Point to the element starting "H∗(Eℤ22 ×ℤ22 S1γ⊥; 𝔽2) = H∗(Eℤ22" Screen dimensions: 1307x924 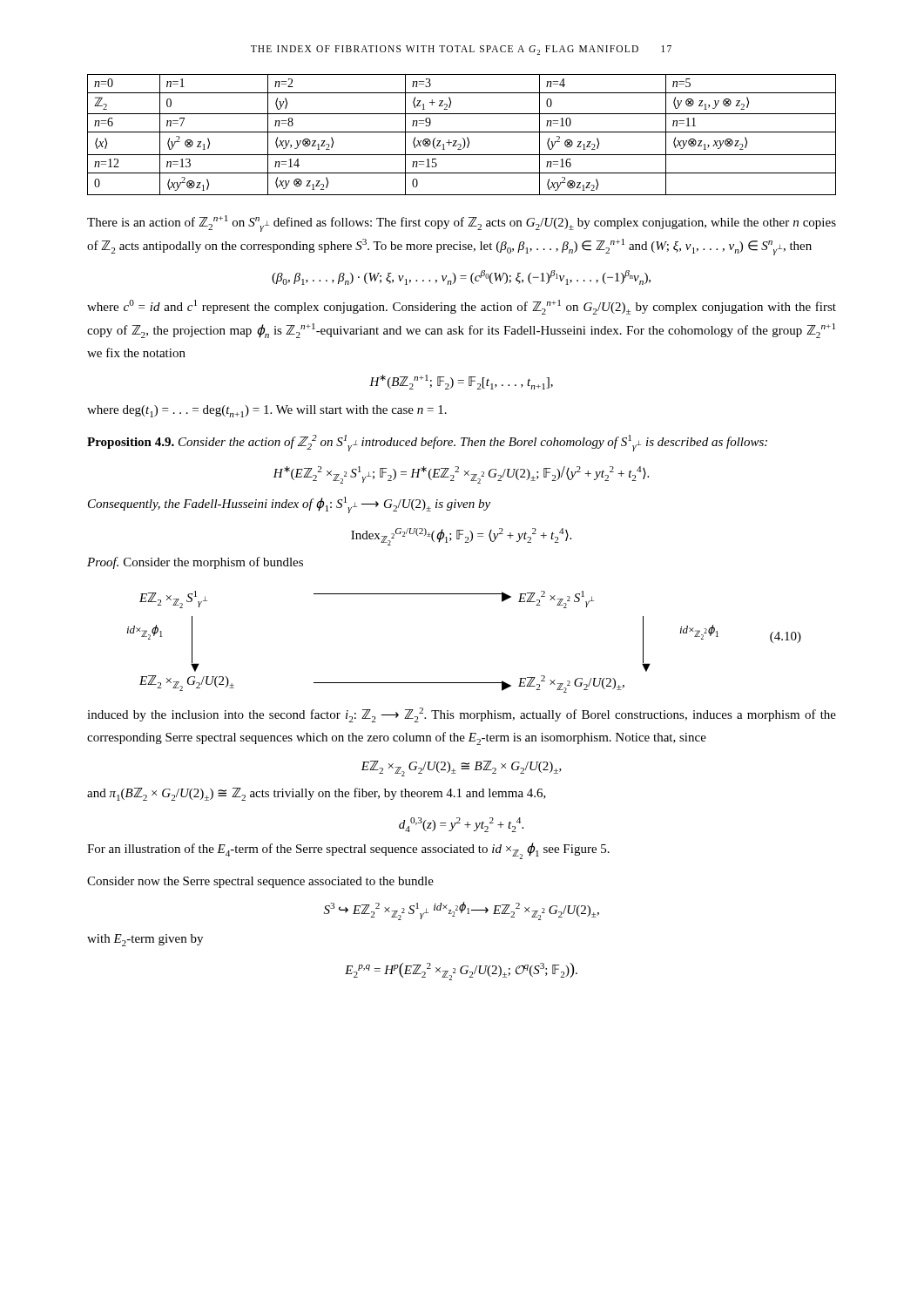coord(462,474)
